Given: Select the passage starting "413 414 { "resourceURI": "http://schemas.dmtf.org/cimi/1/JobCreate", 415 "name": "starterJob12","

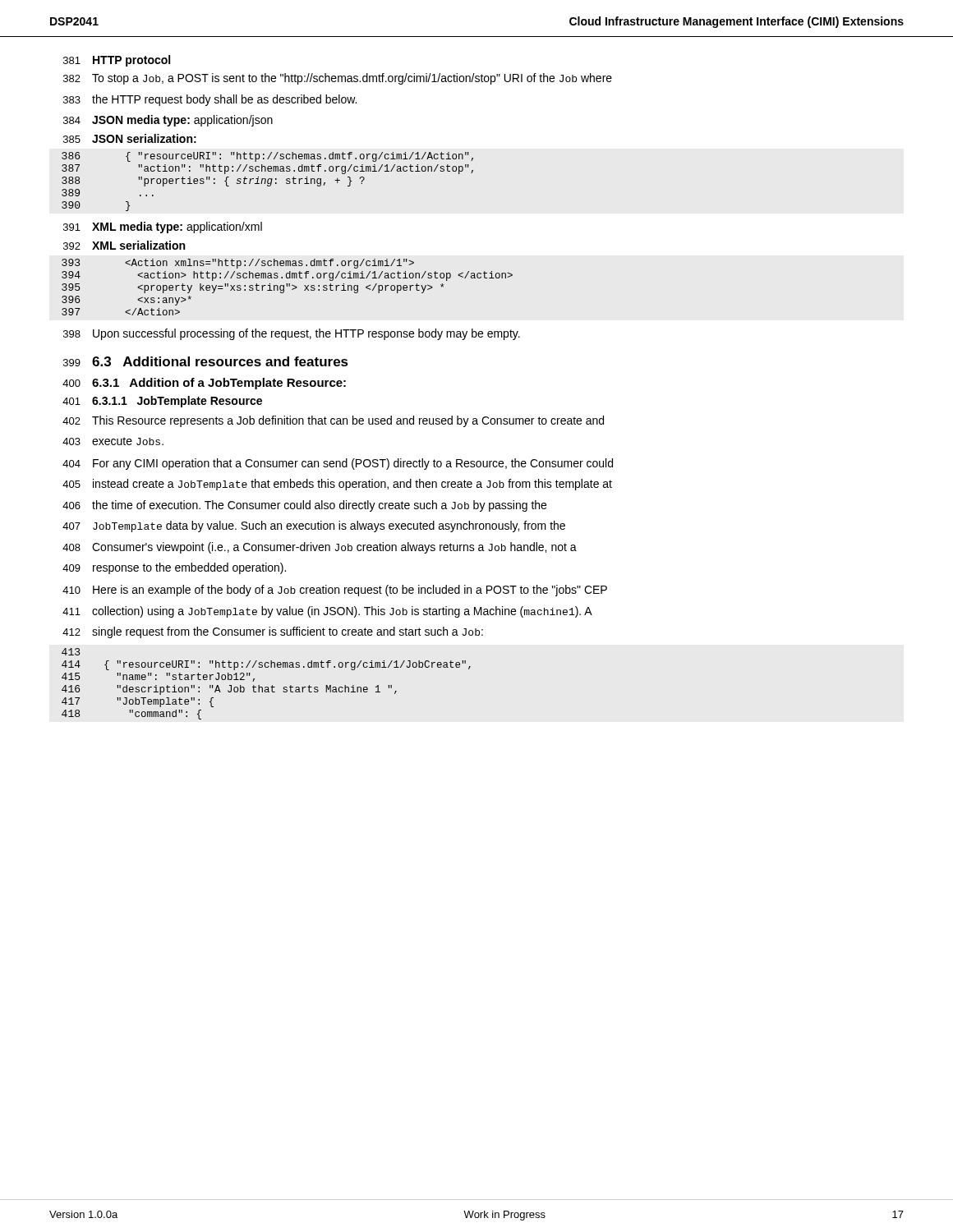Looking at the screenshot, I should (x=71, y=652).
